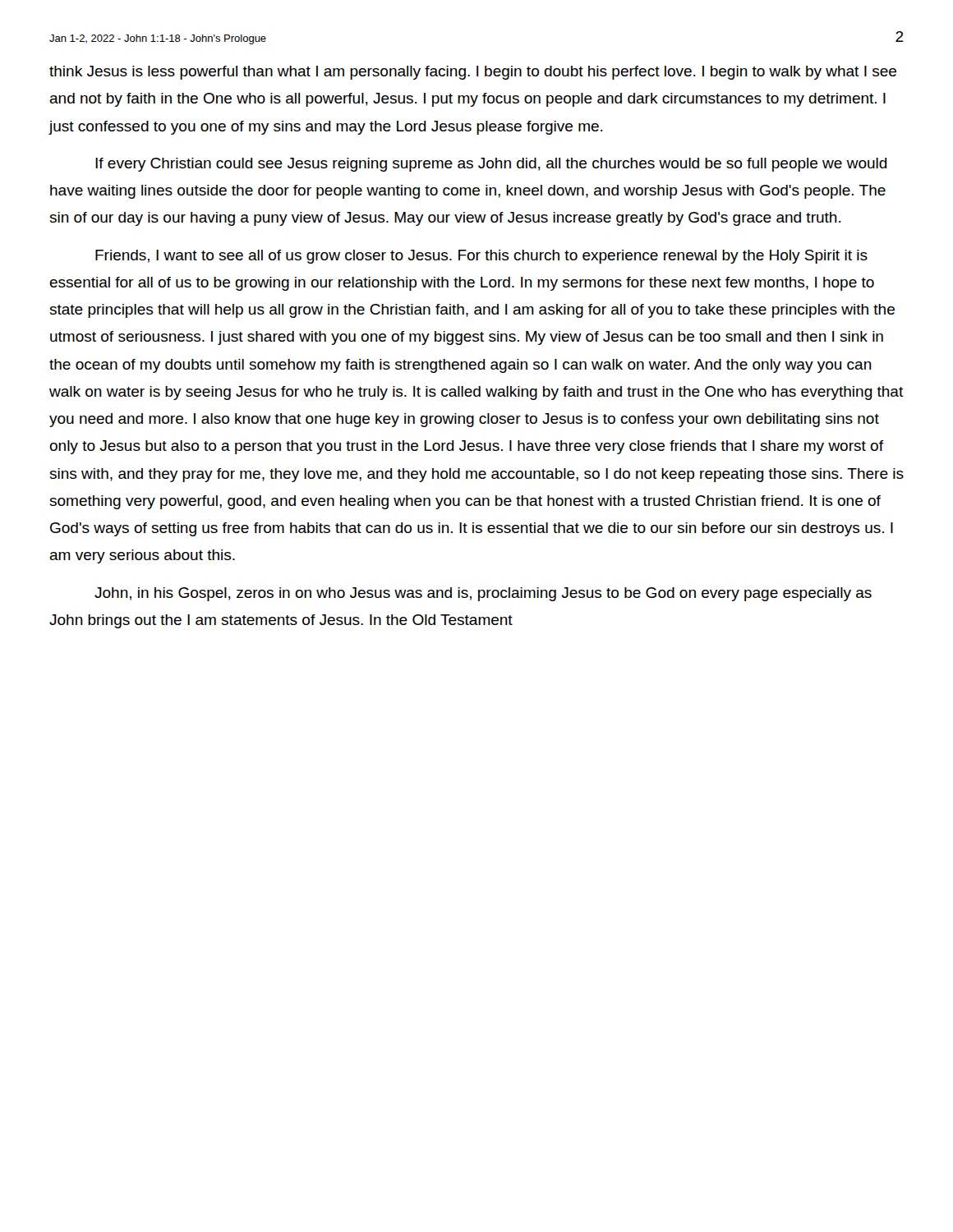The image size is (953, 1232).
Task: Navigate to the text block starting "Friends, I want to see all of"
Action: pos(476,405)
